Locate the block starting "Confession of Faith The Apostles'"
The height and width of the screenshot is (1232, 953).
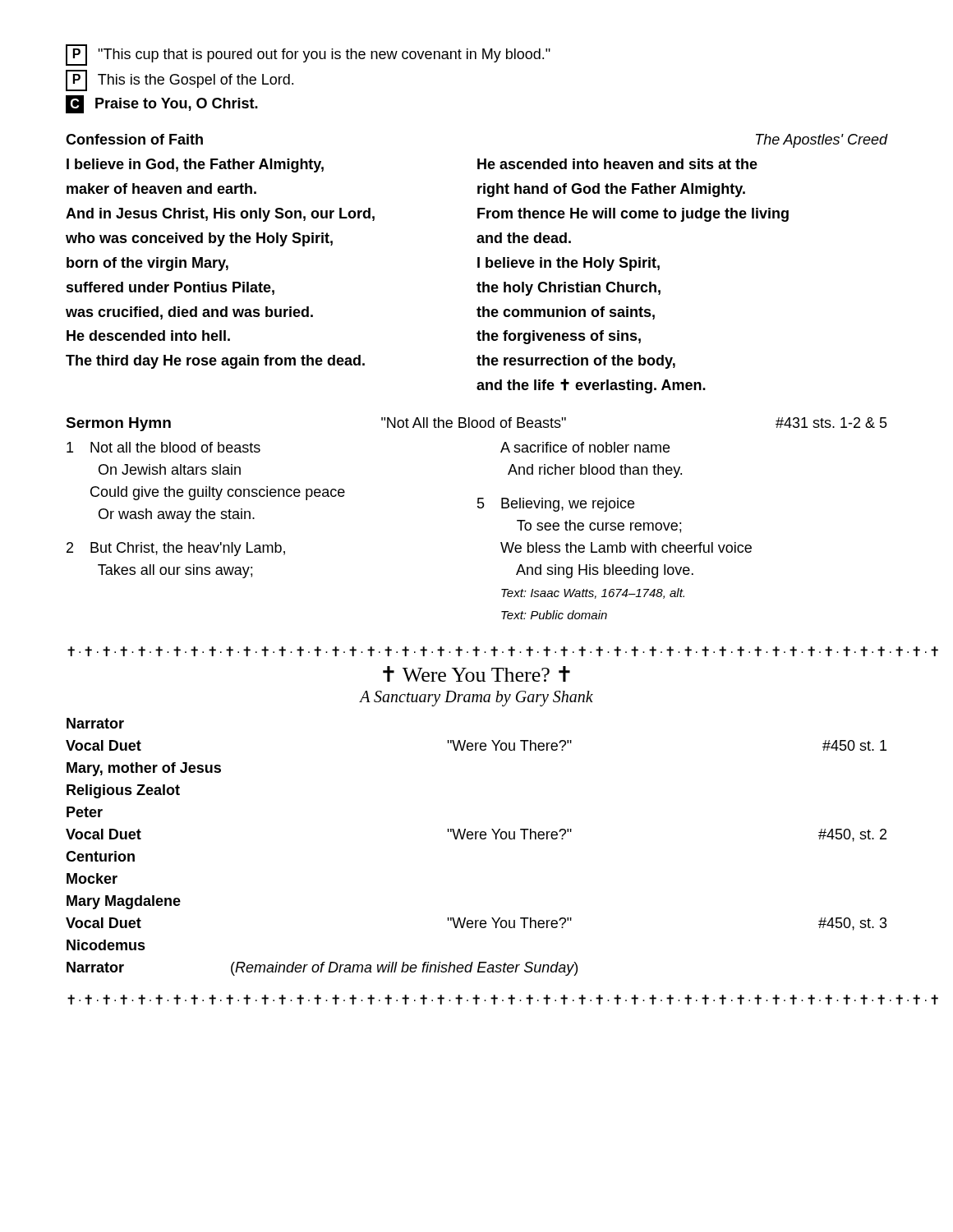pos(476,265)
